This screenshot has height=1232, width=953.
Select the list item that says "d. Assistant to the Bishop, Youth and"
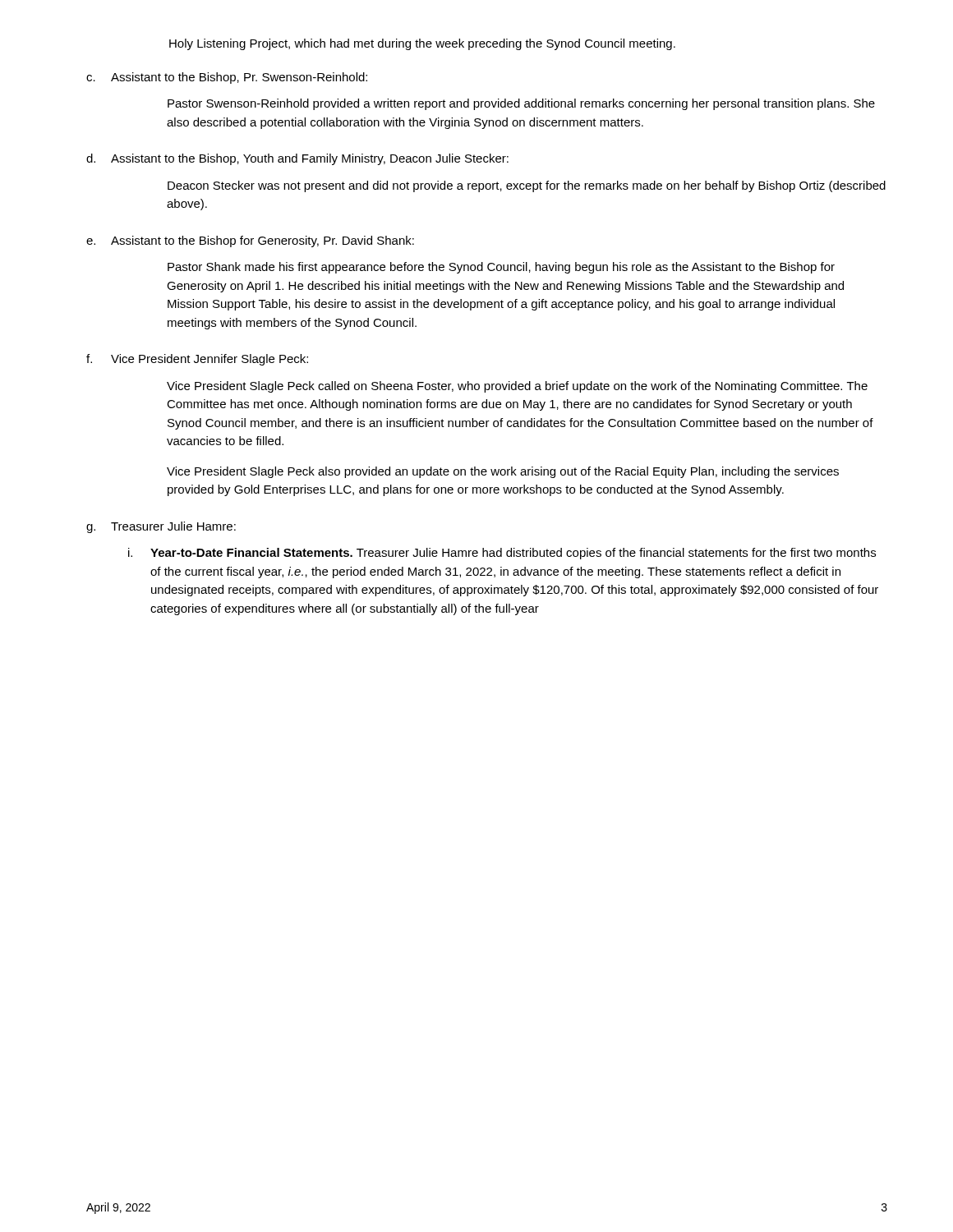487,189
